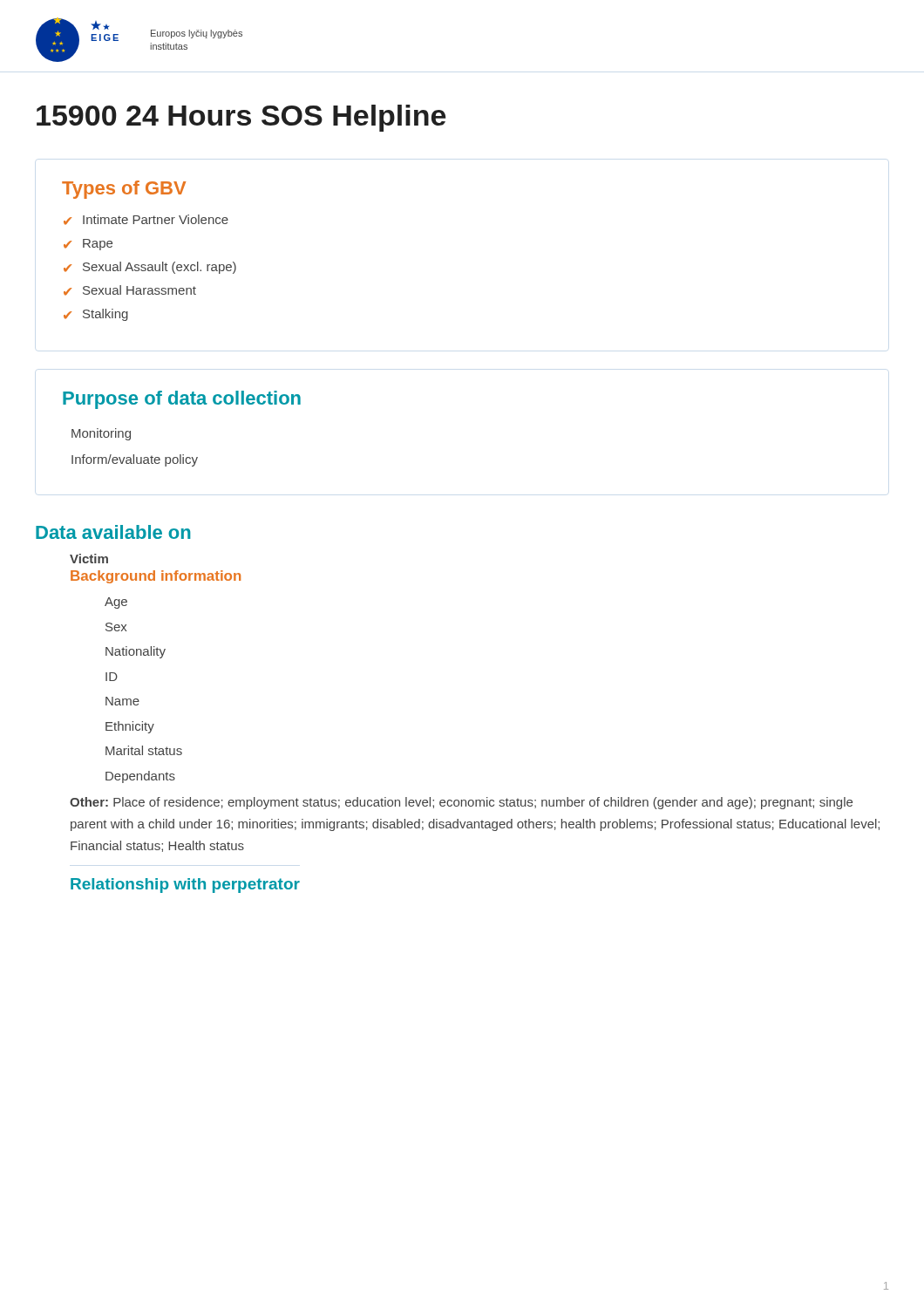Point to "Purpose of data collection Monitoring Inform/evaluate policy"
The image size is (924, 1308).
(182, 400)
